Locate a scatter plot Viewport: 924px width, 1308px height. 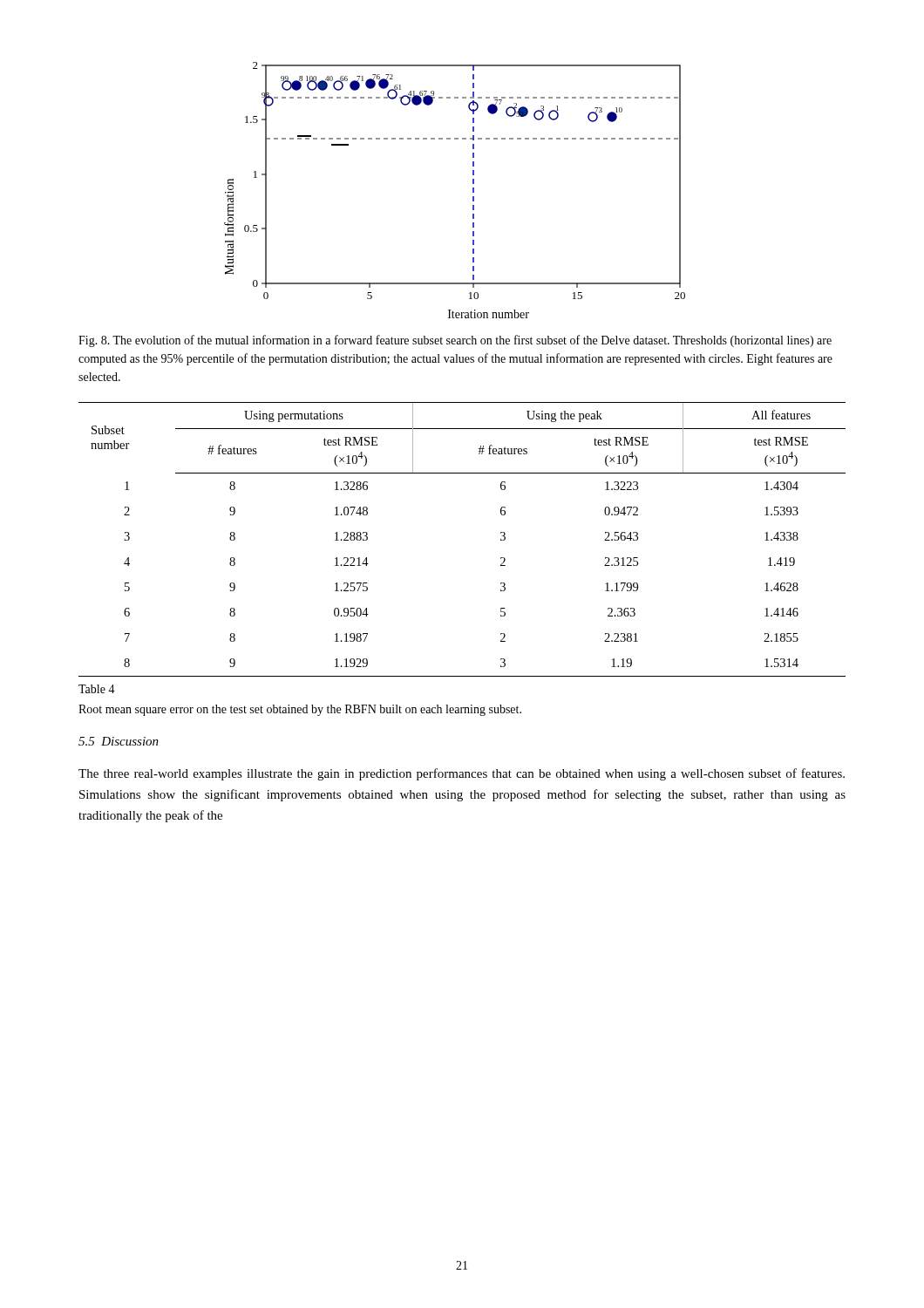462,188
